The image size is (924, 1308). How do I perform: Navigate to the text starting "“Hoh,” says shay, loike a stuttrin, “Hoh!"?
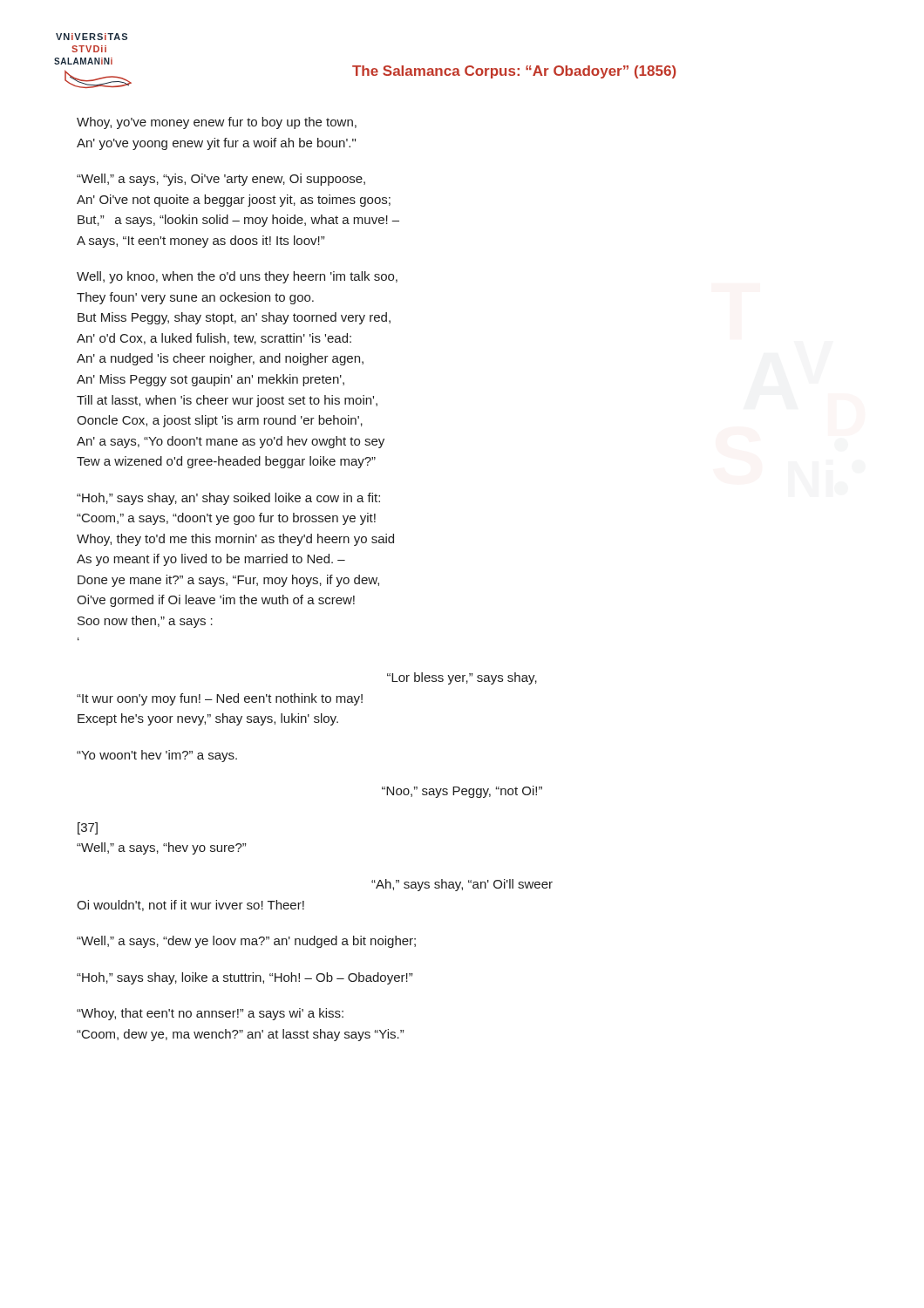tap(245, 978)
